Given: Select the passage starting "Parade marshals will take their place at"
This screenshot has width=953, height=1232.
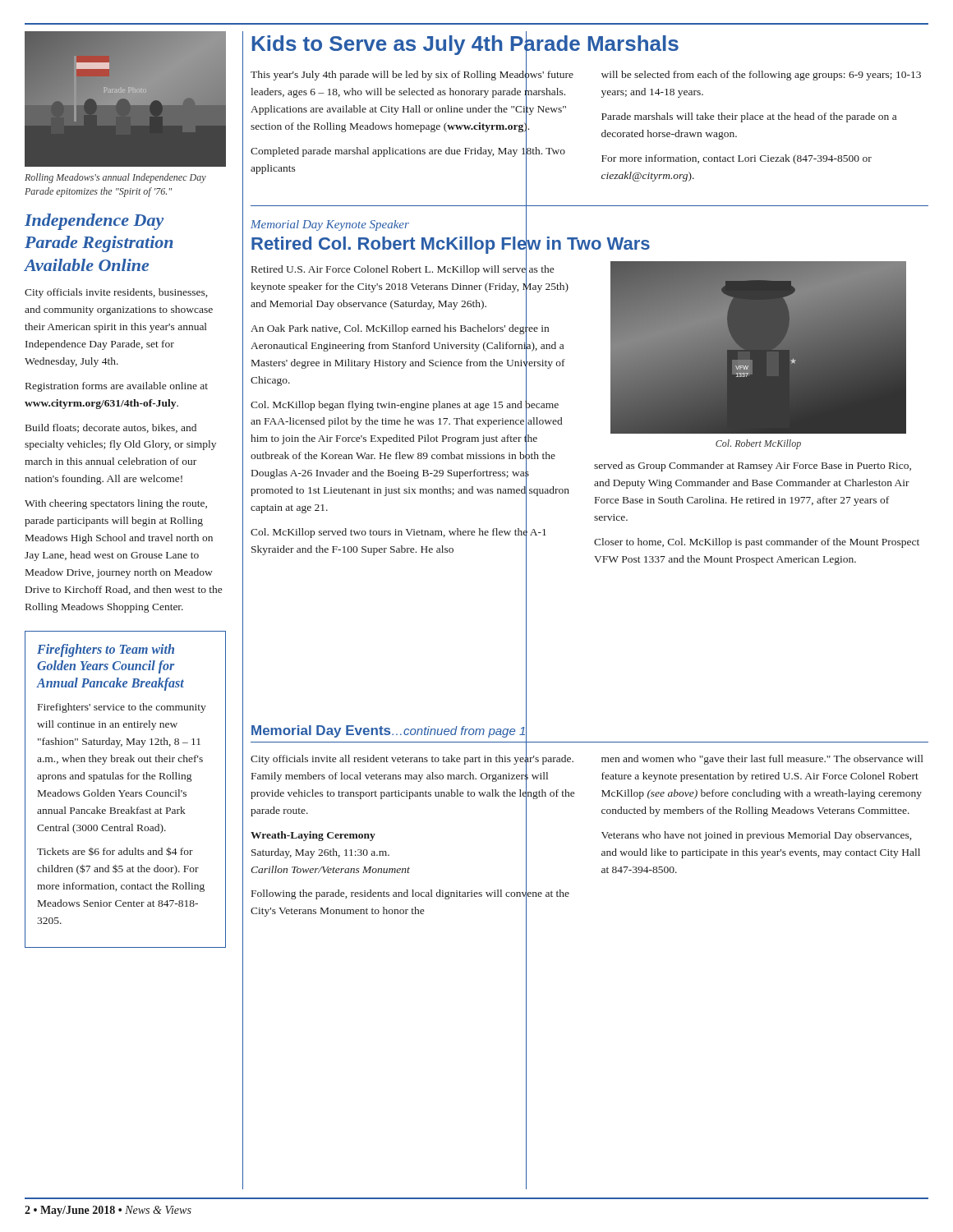Looking at the screenshot, I should 749,125.
